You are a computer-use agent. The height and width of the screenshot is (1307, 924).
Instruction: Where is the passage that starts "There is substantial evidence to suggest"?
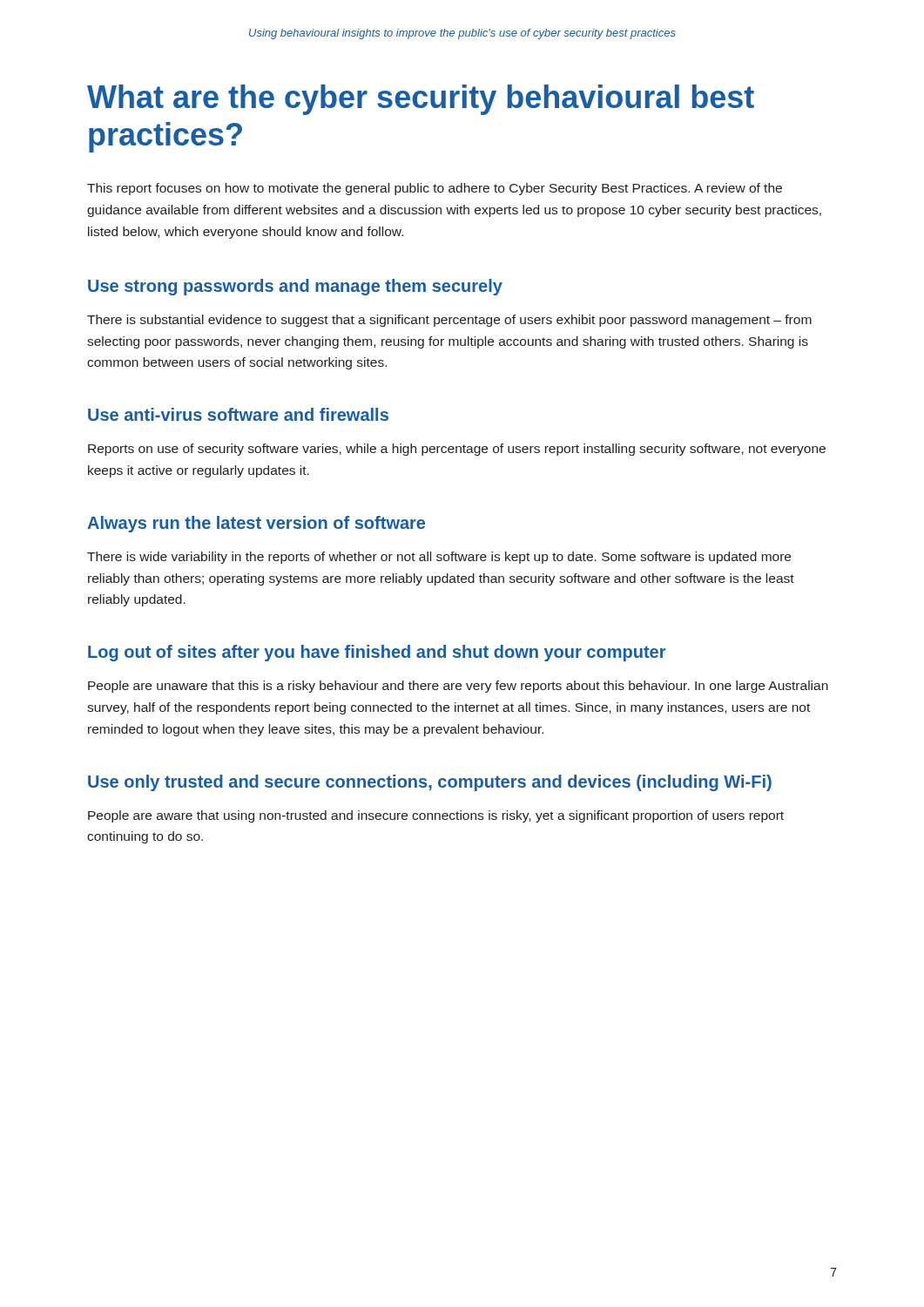tap(450, 341)
